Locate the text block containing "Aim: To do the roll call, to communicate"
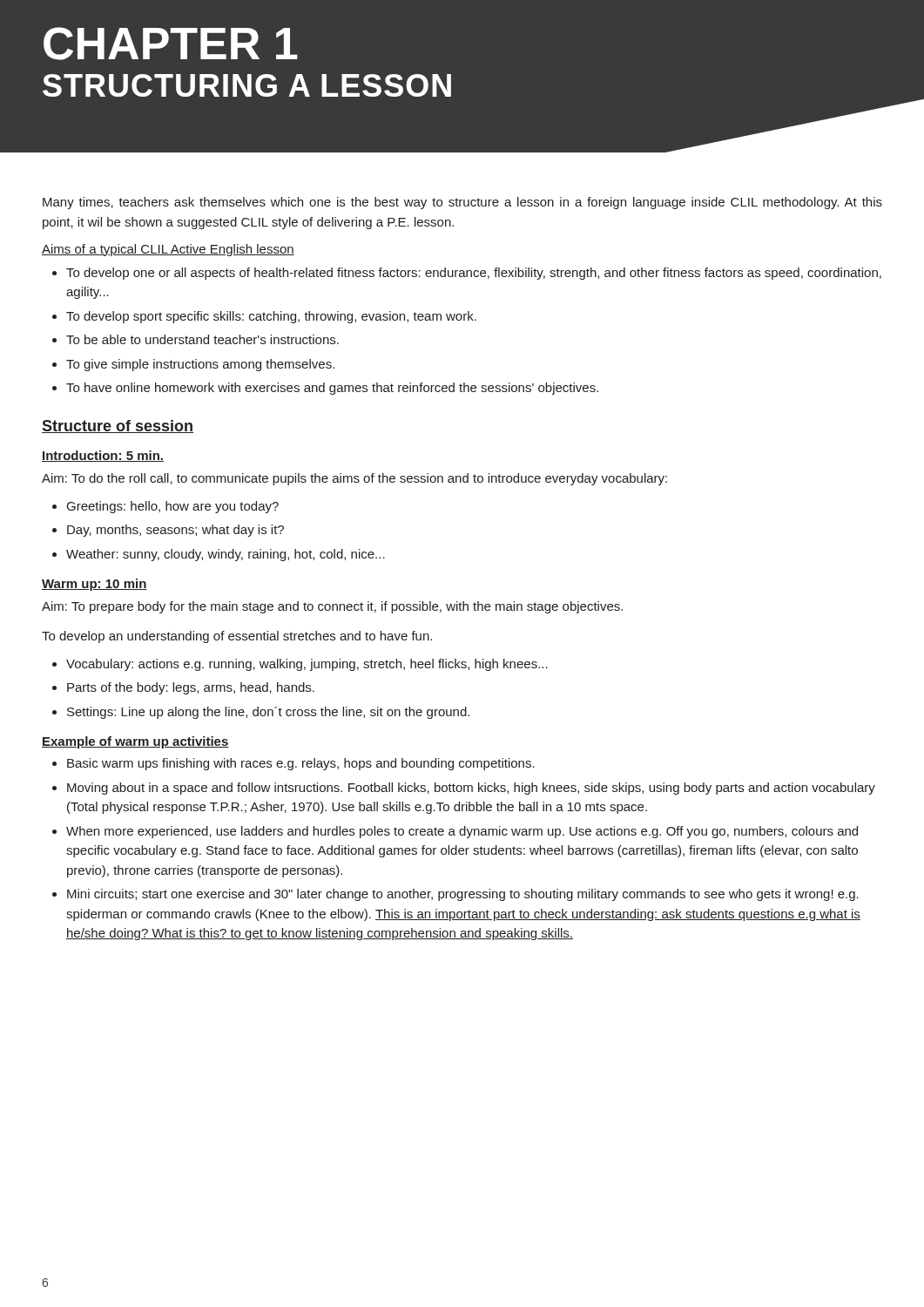The height and width of the screenshot is (1307, 924). point(462,478)
